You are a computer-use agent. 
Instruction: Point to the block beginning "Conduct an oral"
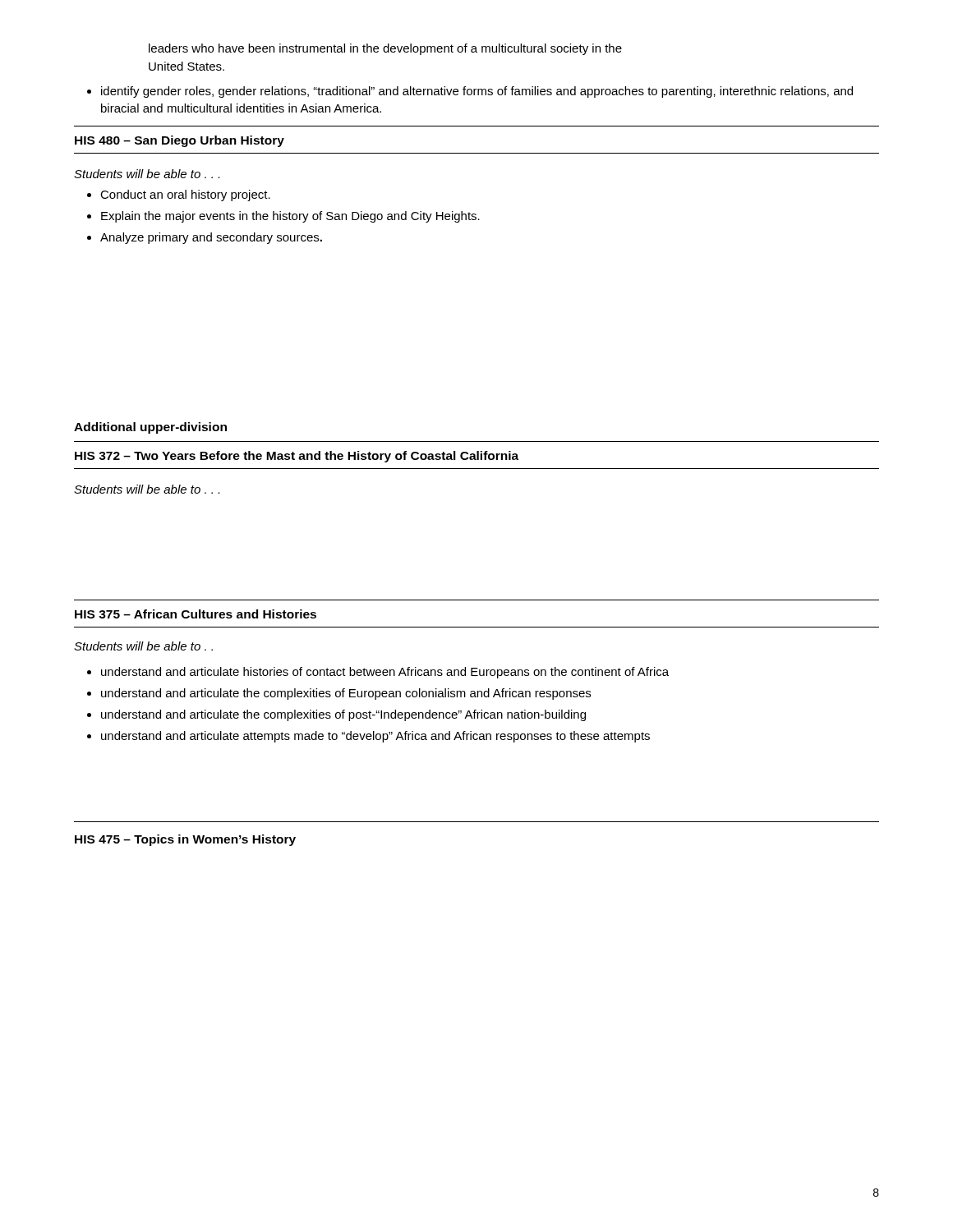tap(179, 195)
